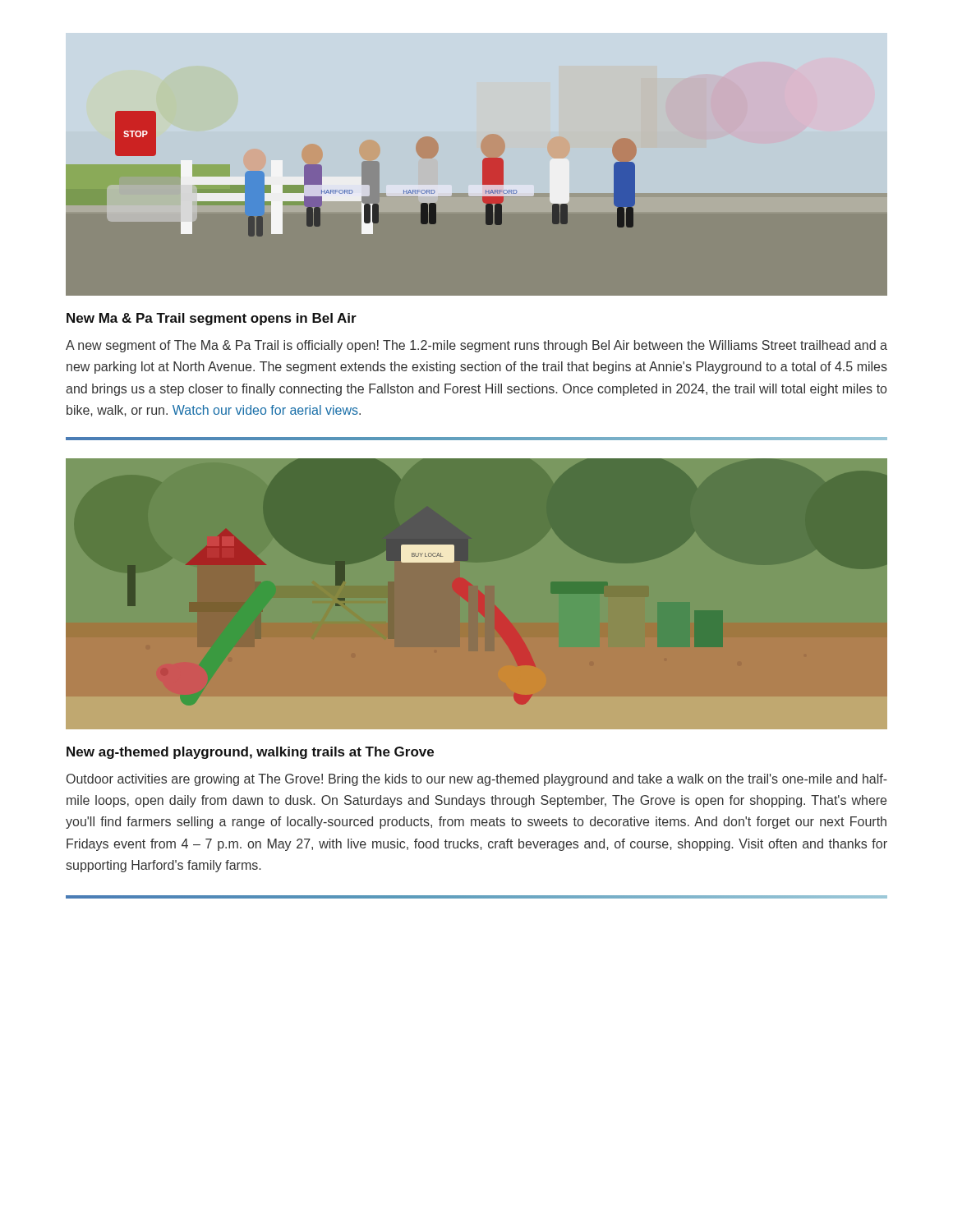
Task: Navigate to the passage starting "A new segment"
Action: coord(476,378)
